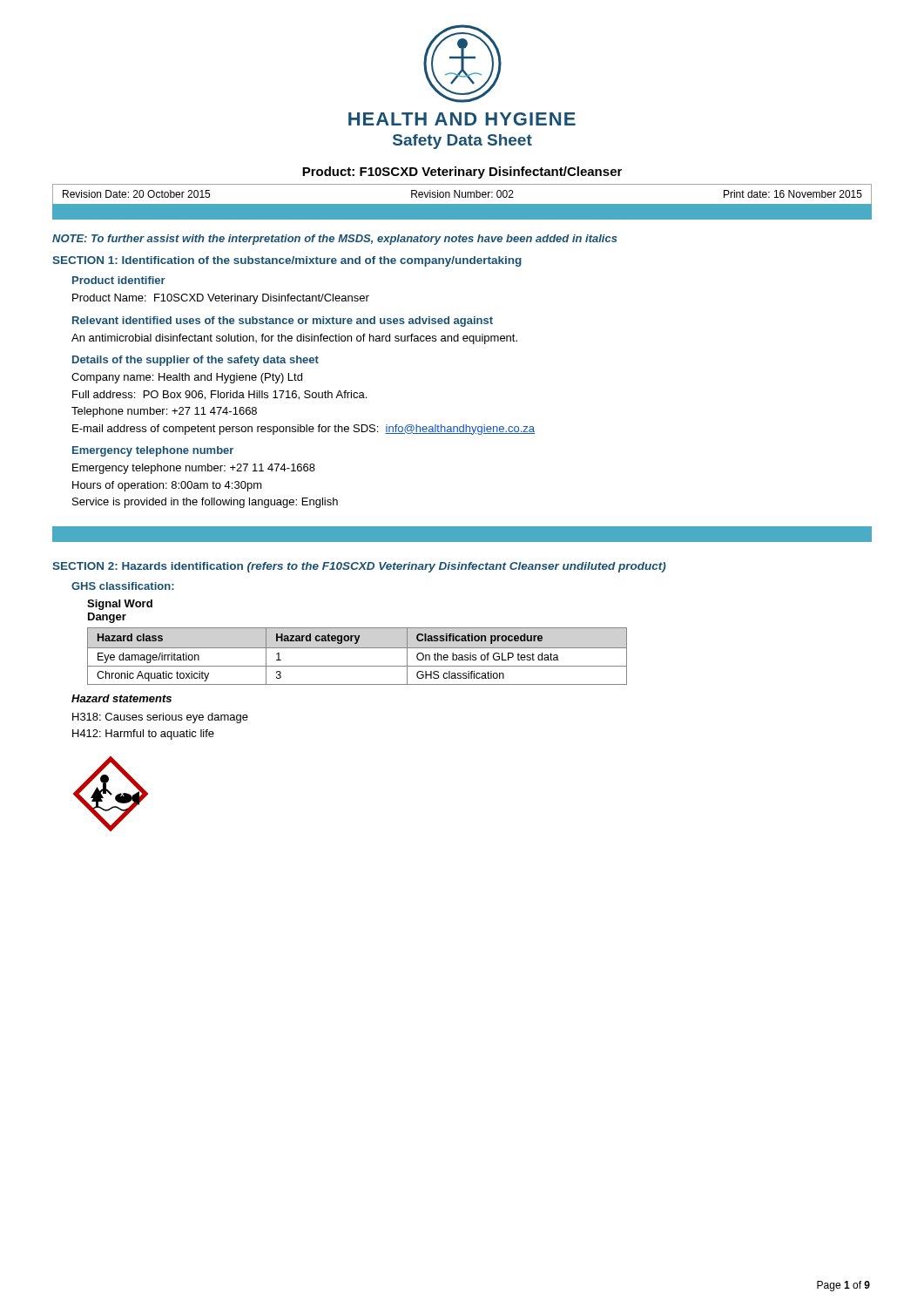Where does it say "Product Name: F10SCXD Veterinary Disinfectant/Cleanser"?
Screen dimensions: 1307x924
220,298
